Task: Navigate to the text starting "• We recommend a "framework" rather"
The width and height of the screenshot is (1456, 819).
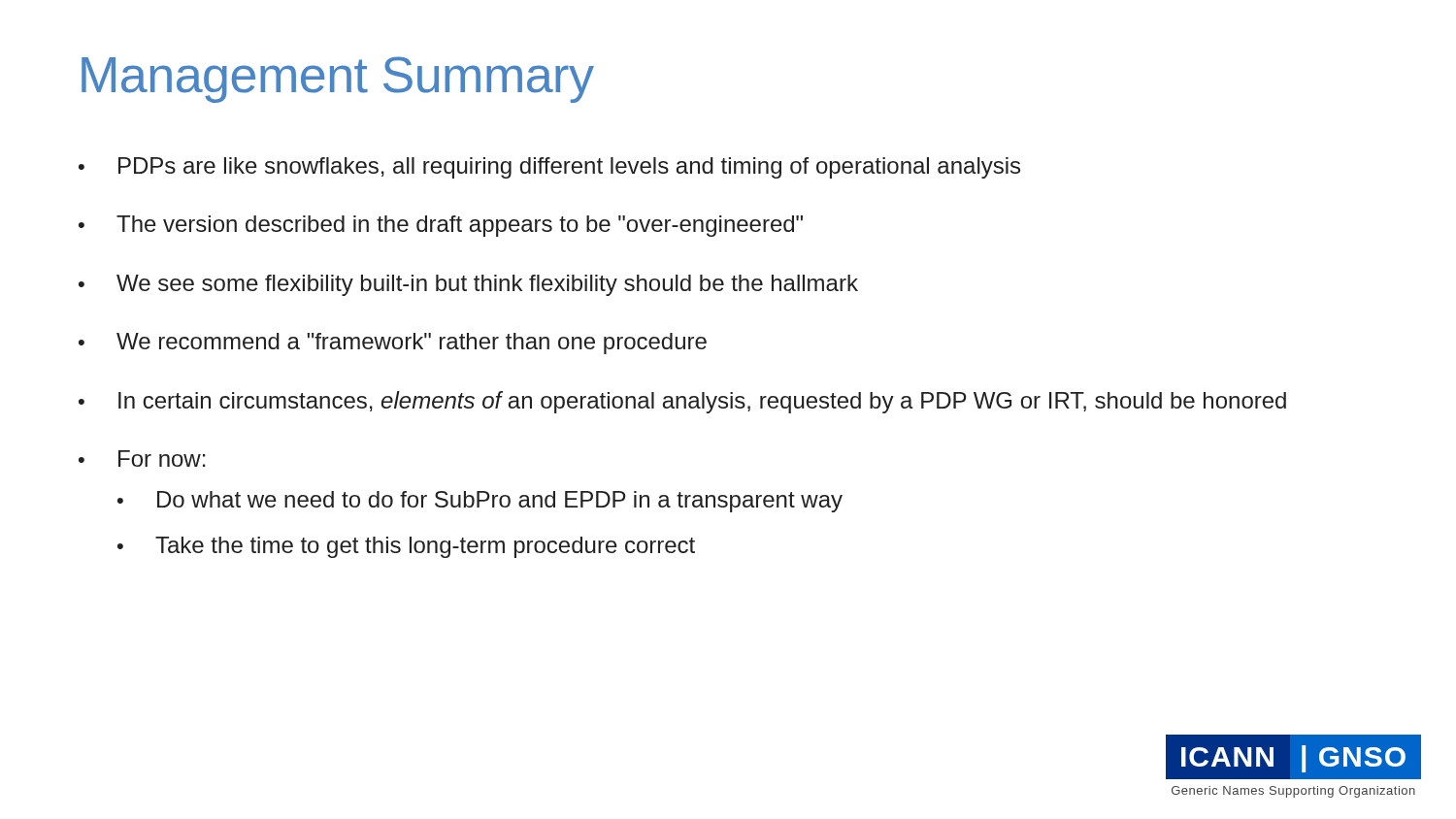Action: coord(393,342)
